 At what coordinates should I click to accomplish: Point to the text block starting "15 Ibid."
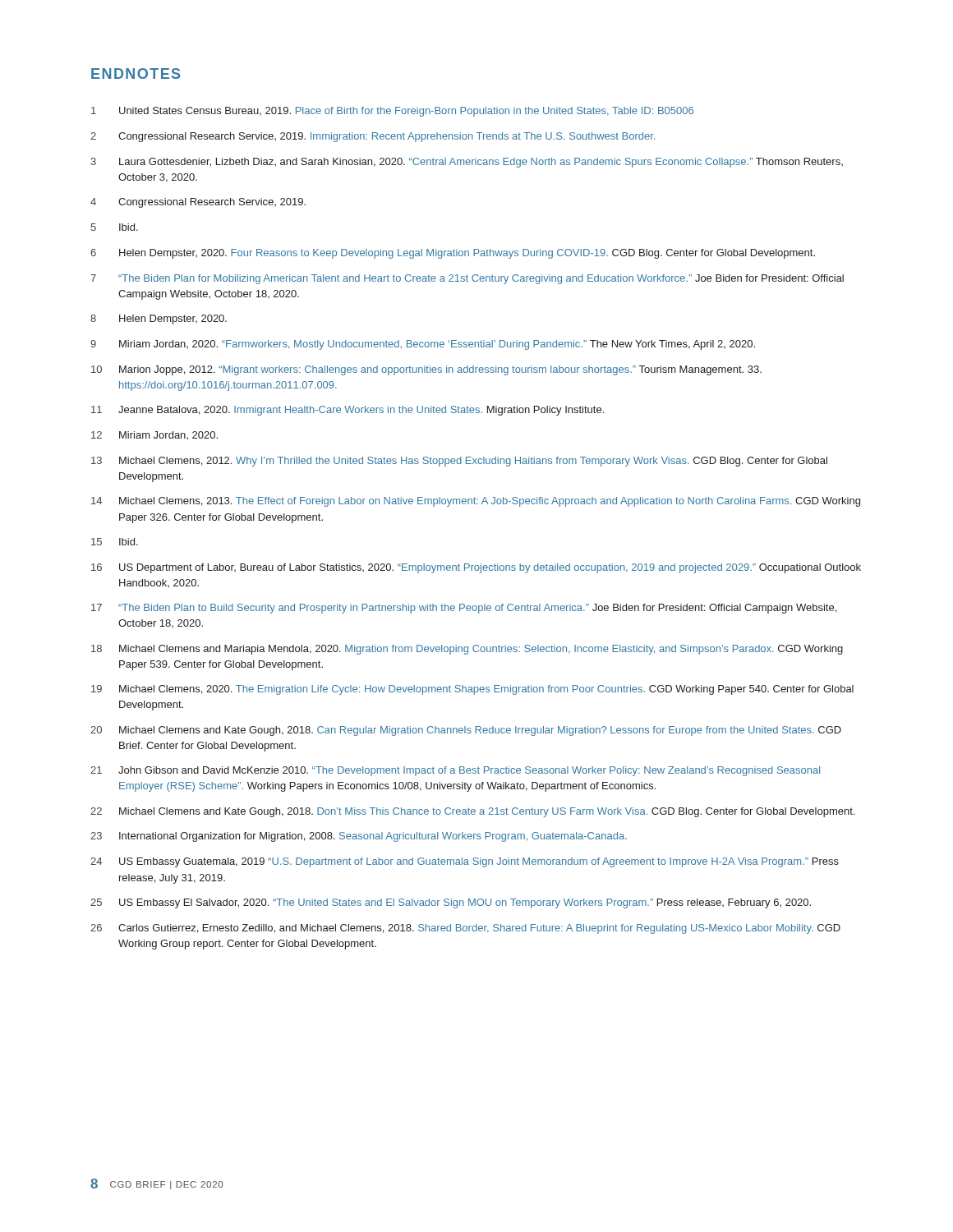(114, 542)
